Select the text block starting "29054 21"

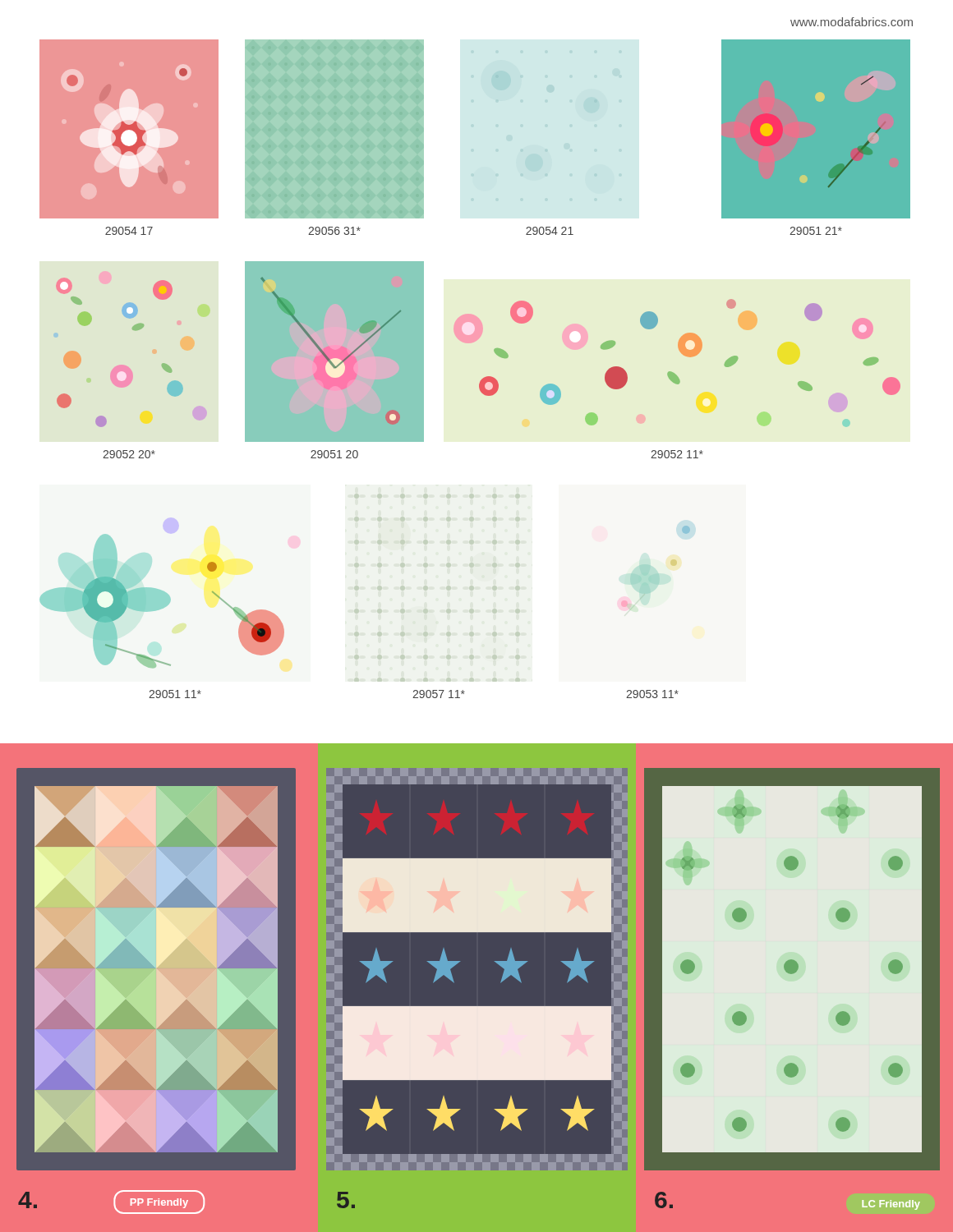[x=550, y=231]
